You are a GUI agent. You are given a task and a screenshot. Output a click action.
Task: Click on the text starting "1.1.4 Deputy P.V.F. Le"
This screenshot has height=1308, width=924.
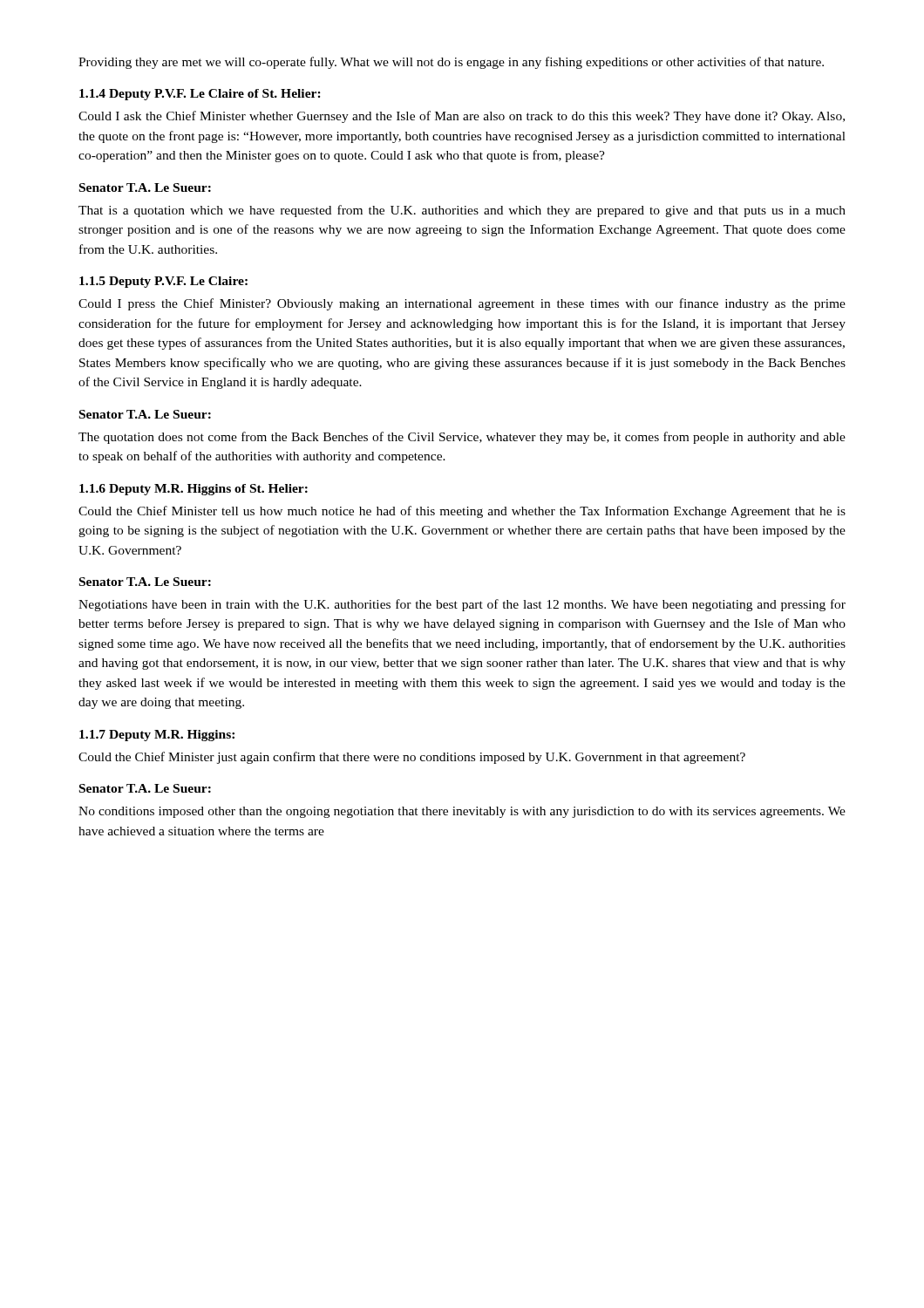(200, 93)
